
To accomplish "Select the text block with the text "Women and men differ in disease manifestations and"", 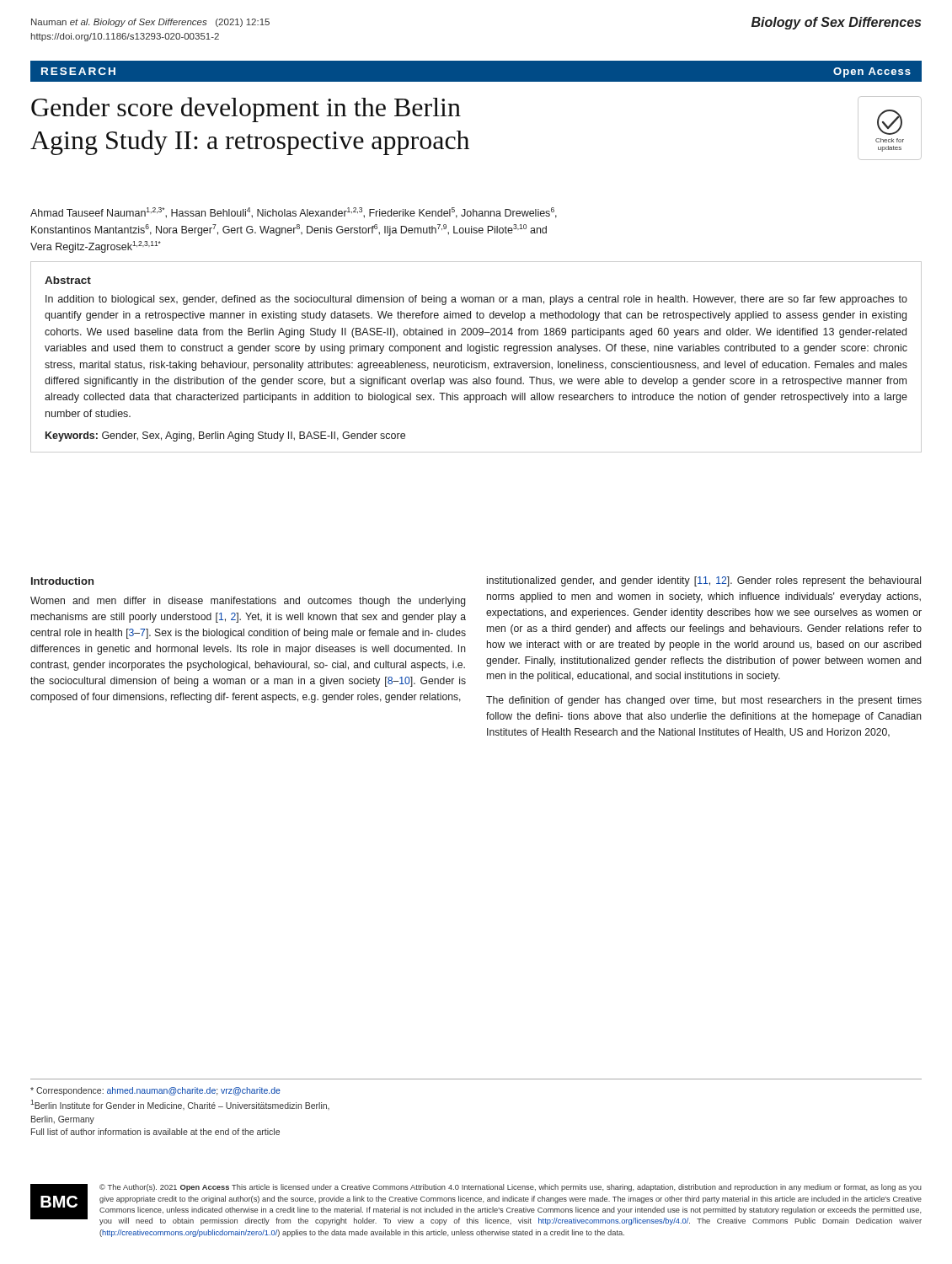I will [x=248, y=649].
